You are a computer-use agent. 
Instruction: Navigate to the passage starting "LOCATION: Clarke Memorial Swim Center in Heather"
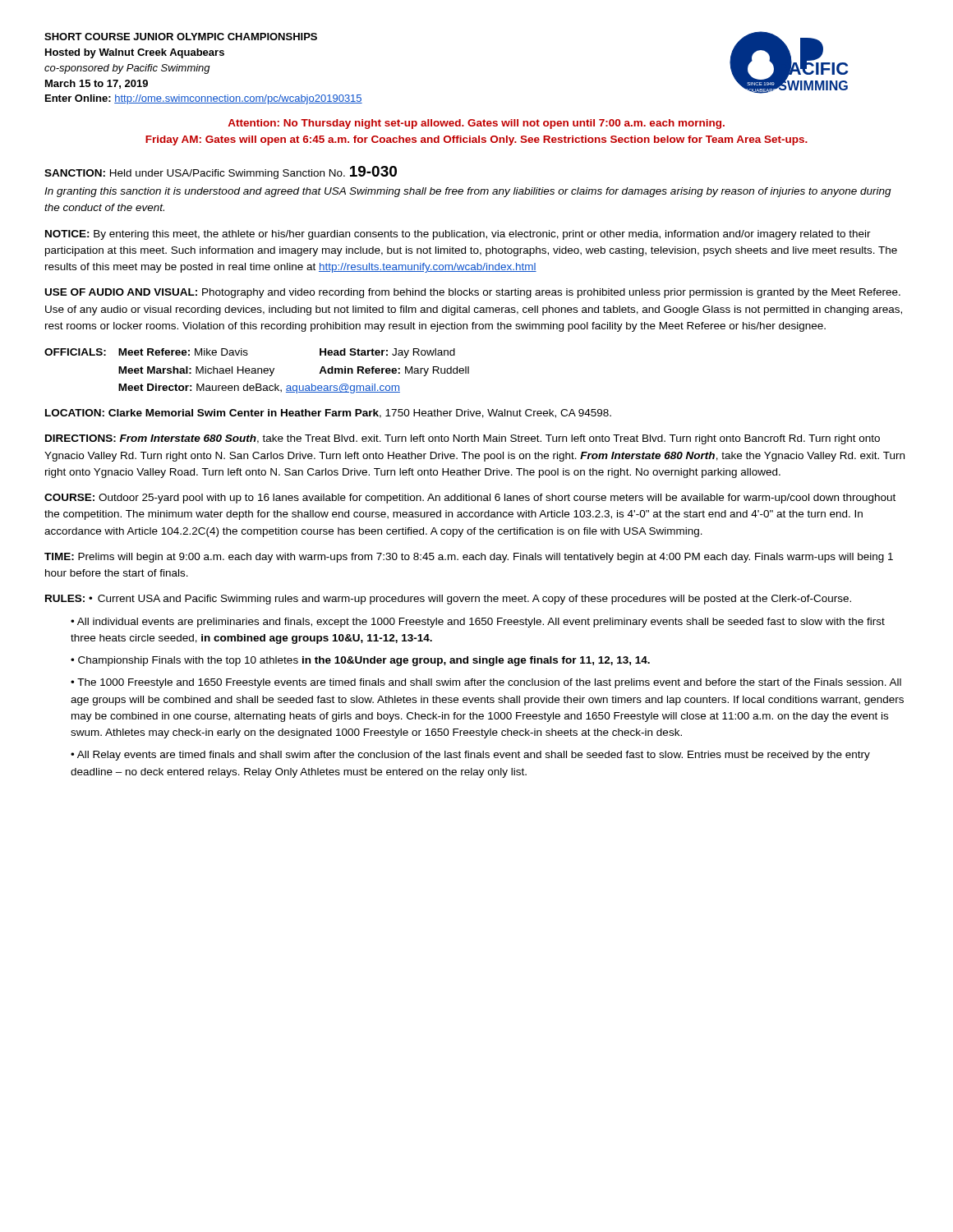tap(328, 413)
